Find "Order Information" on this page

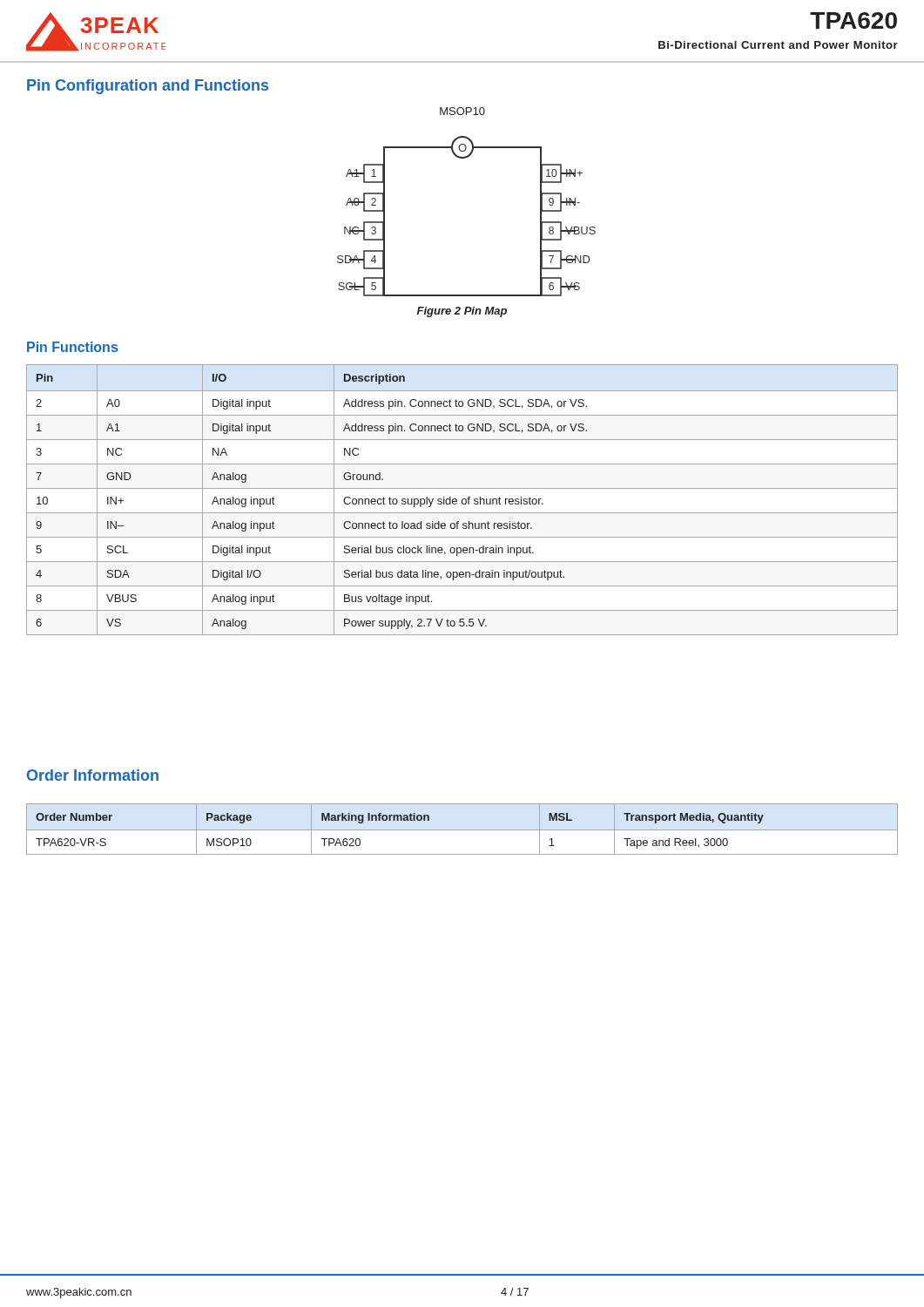pos(93,776)
